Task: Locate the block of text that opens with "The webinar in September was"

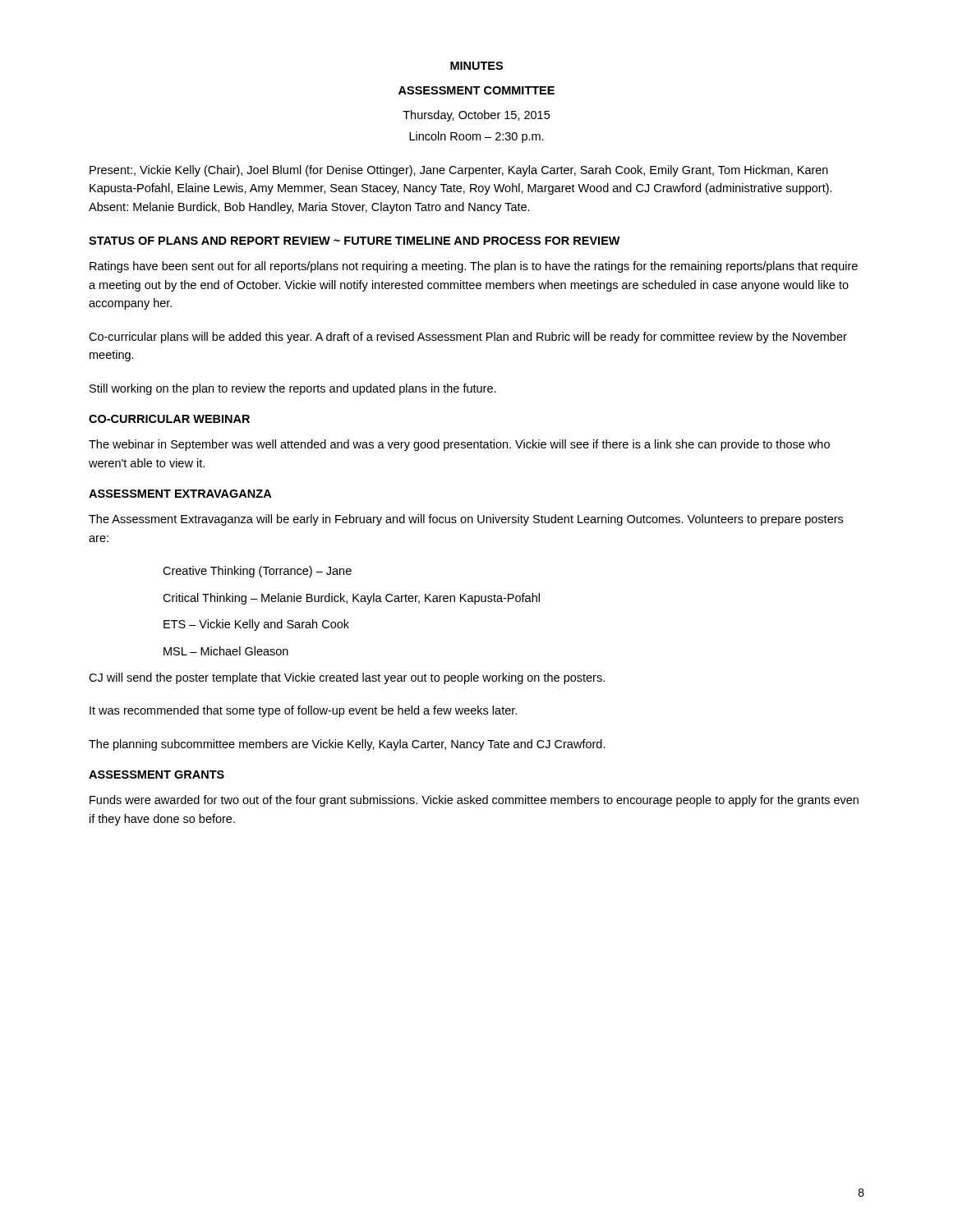Action: [459, 454]
